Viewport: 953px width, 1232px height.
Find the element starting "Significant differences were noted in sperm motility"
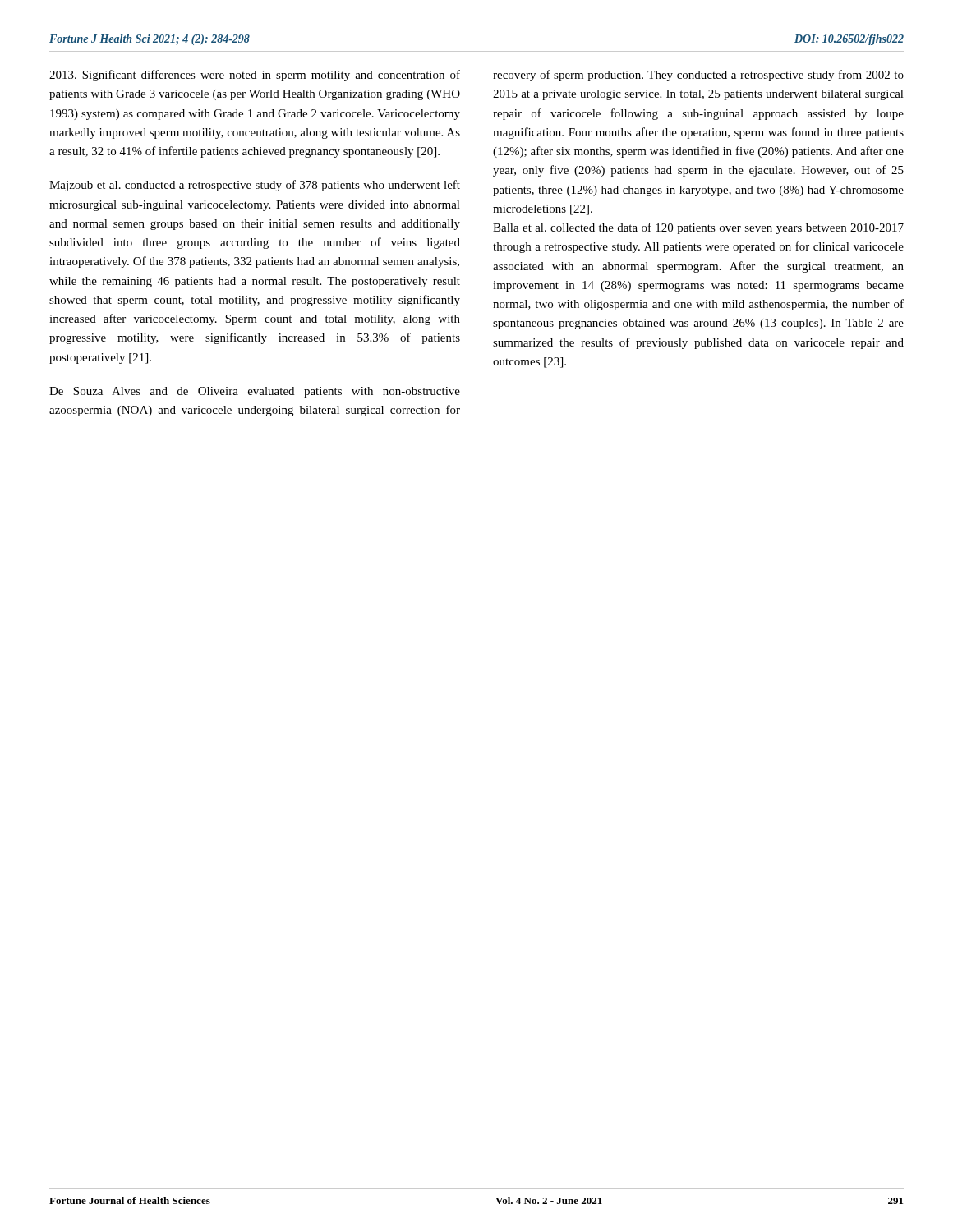255,113
